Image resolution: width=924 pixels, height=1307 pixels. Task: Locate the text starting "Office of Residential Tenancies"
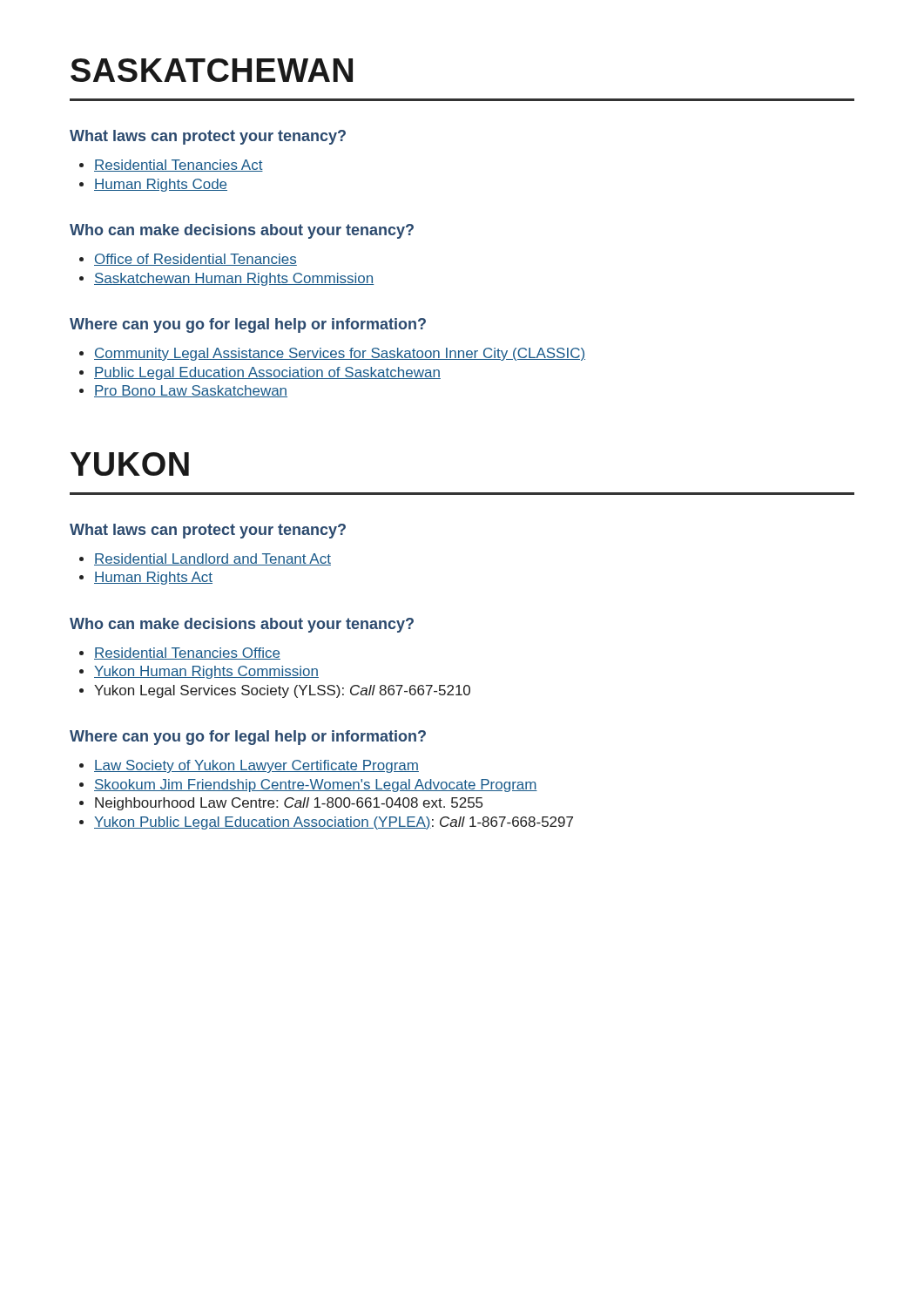188,260
